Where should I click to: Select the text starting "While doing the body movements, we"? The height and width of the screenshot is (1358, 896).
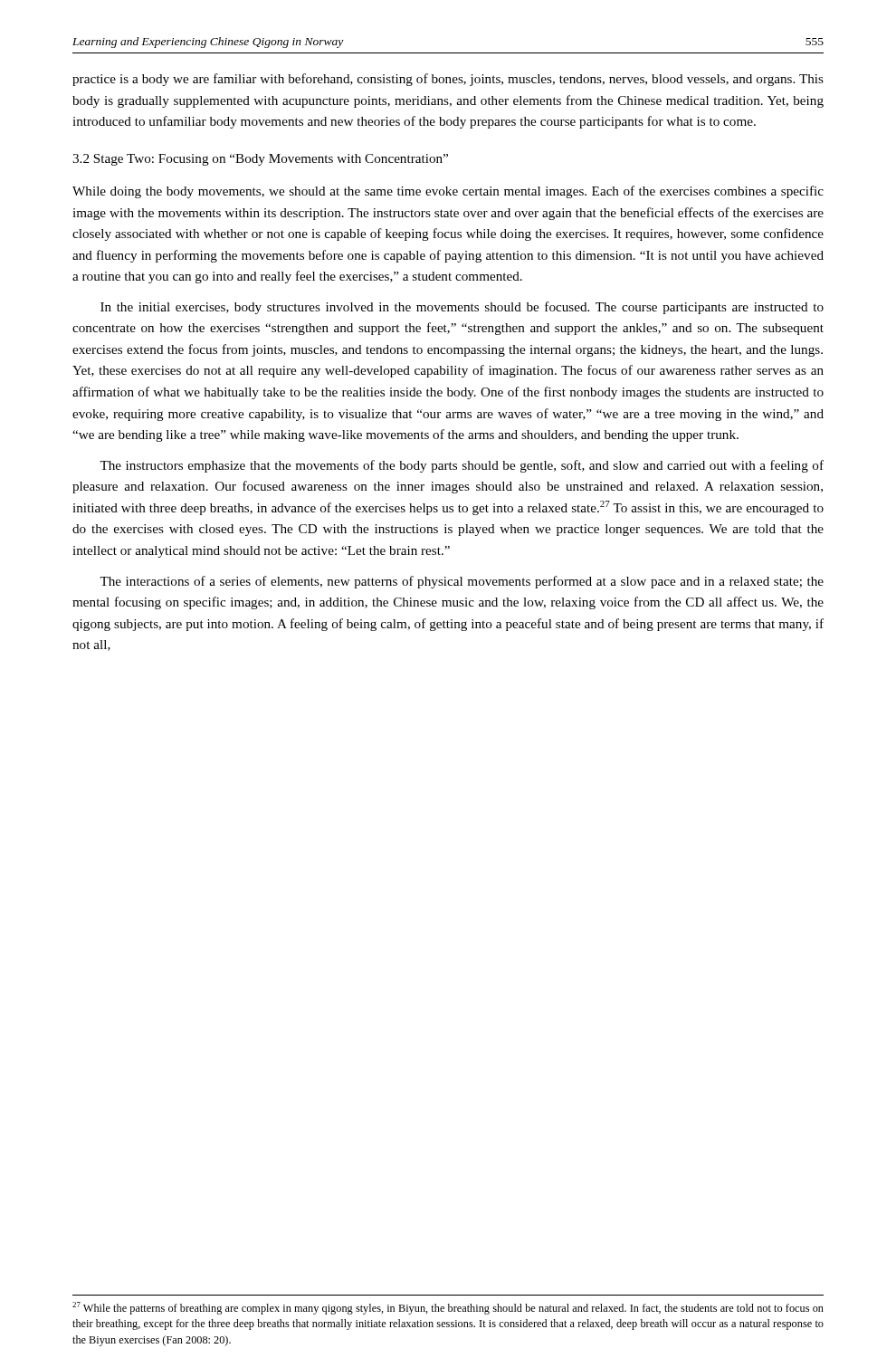tap(448, 233)
